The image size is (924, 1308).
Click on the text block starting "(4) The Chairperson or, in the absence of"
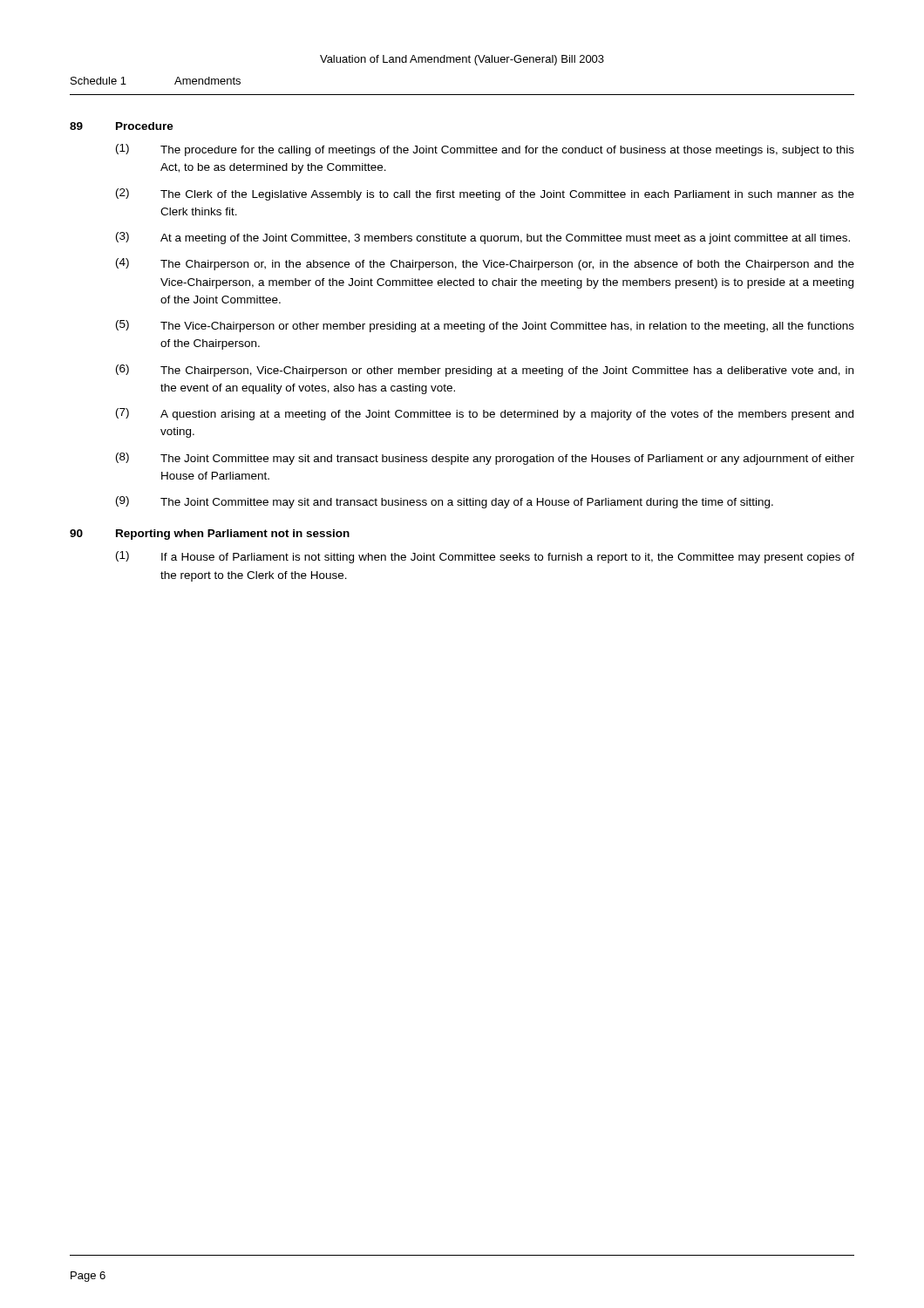point(485,282)
